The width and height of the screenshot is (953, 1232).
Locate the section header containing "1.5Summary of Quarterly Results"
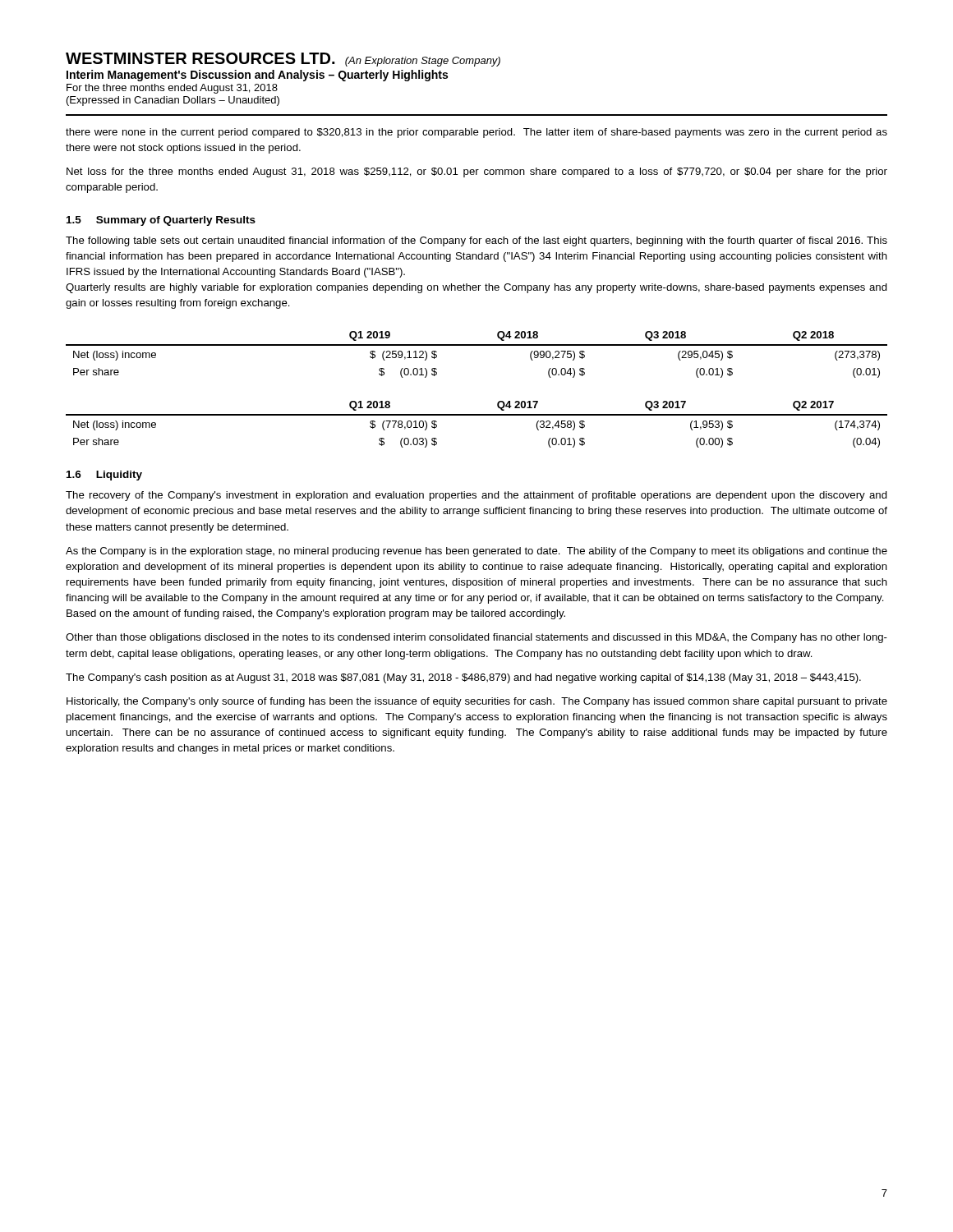161,219
